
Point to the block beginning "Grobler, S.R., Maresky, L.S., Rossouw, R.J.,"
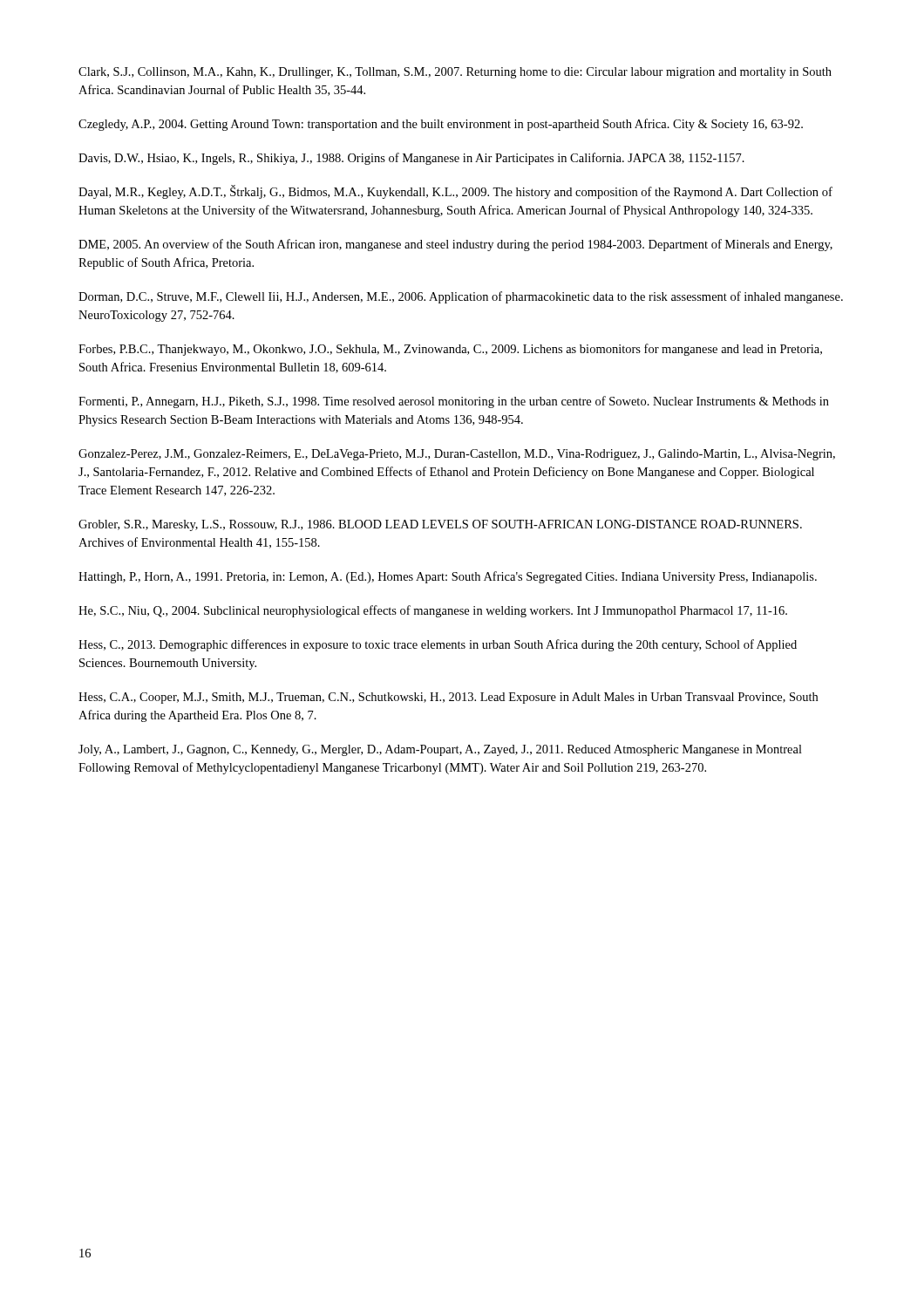point(462,534)
